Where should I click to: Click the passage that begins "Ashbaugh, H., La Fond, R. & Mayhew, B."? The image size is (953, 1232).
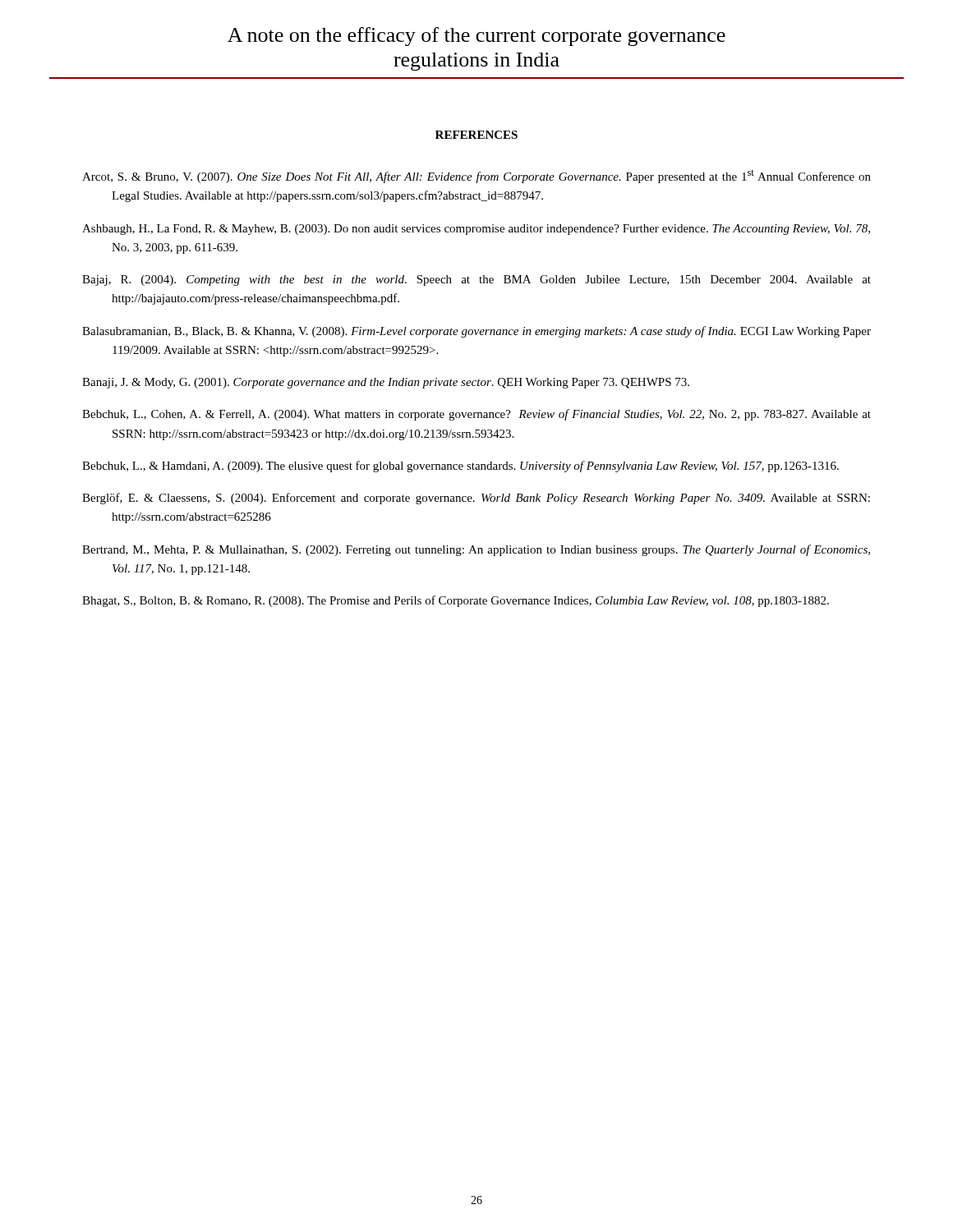pyautogui.click(x=476, y=237)
